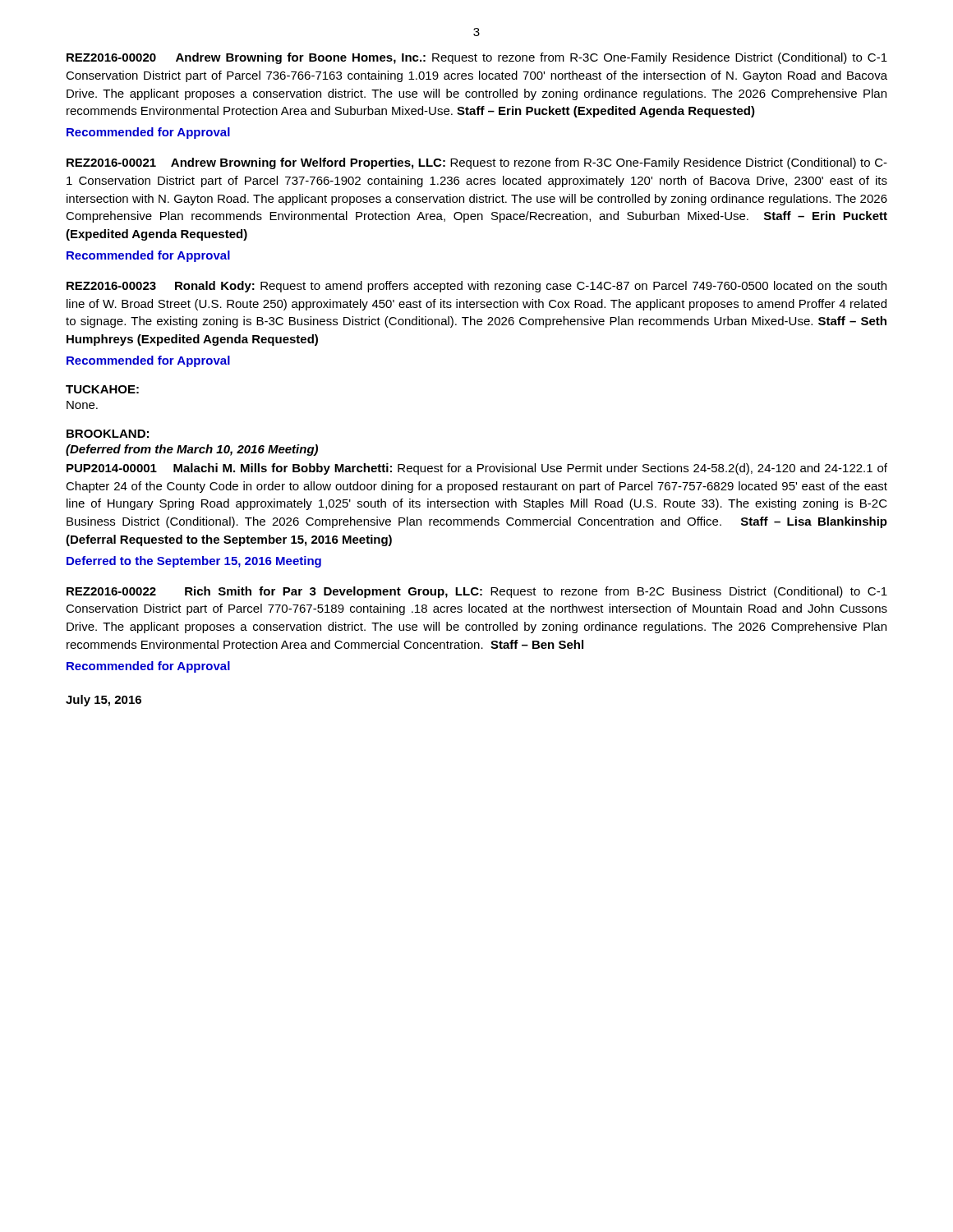The width and height of the screenshot is (953, 1232).
Task: Find the block on this page that starts "REZ2016-00023 Ronald Kody: Request to amend proffers accepted"
Action: click(x=476, y=312)
